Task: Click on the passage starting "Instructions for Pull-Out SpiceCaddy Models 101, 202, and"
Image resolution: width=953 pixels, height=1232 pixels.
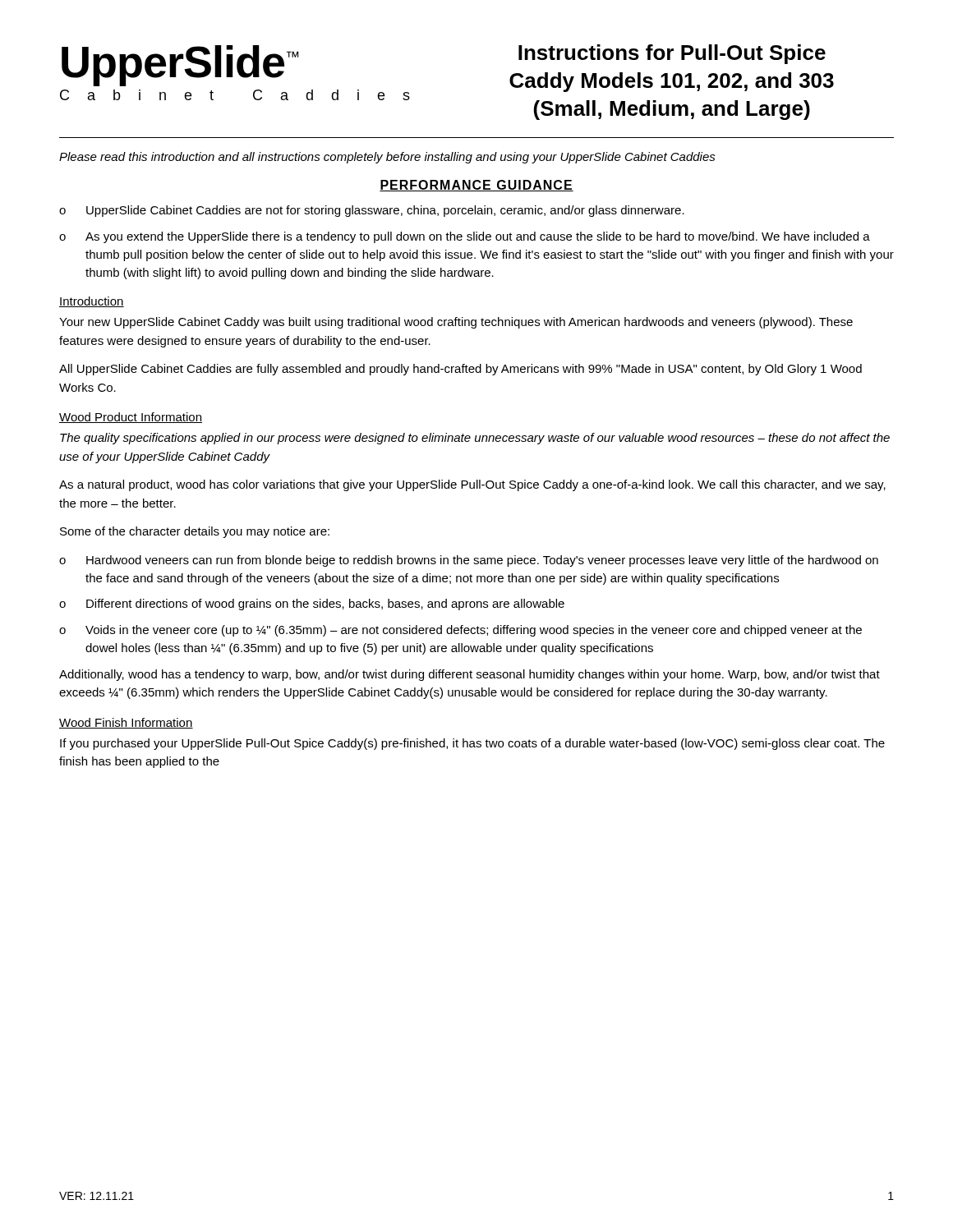Action: point(672,81)
